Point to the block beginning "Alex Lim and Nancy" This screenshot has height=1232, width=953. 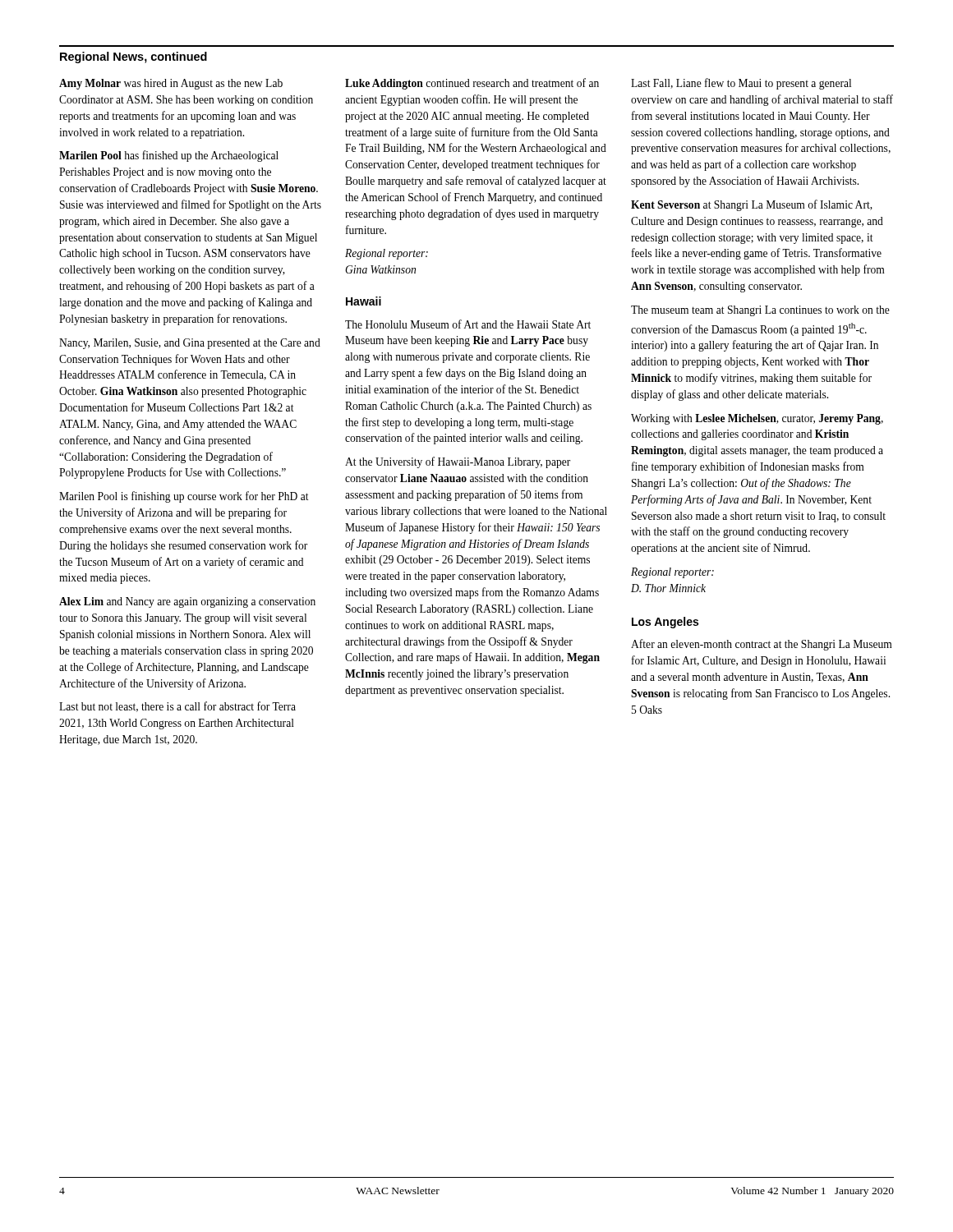(x=191, y=643)
